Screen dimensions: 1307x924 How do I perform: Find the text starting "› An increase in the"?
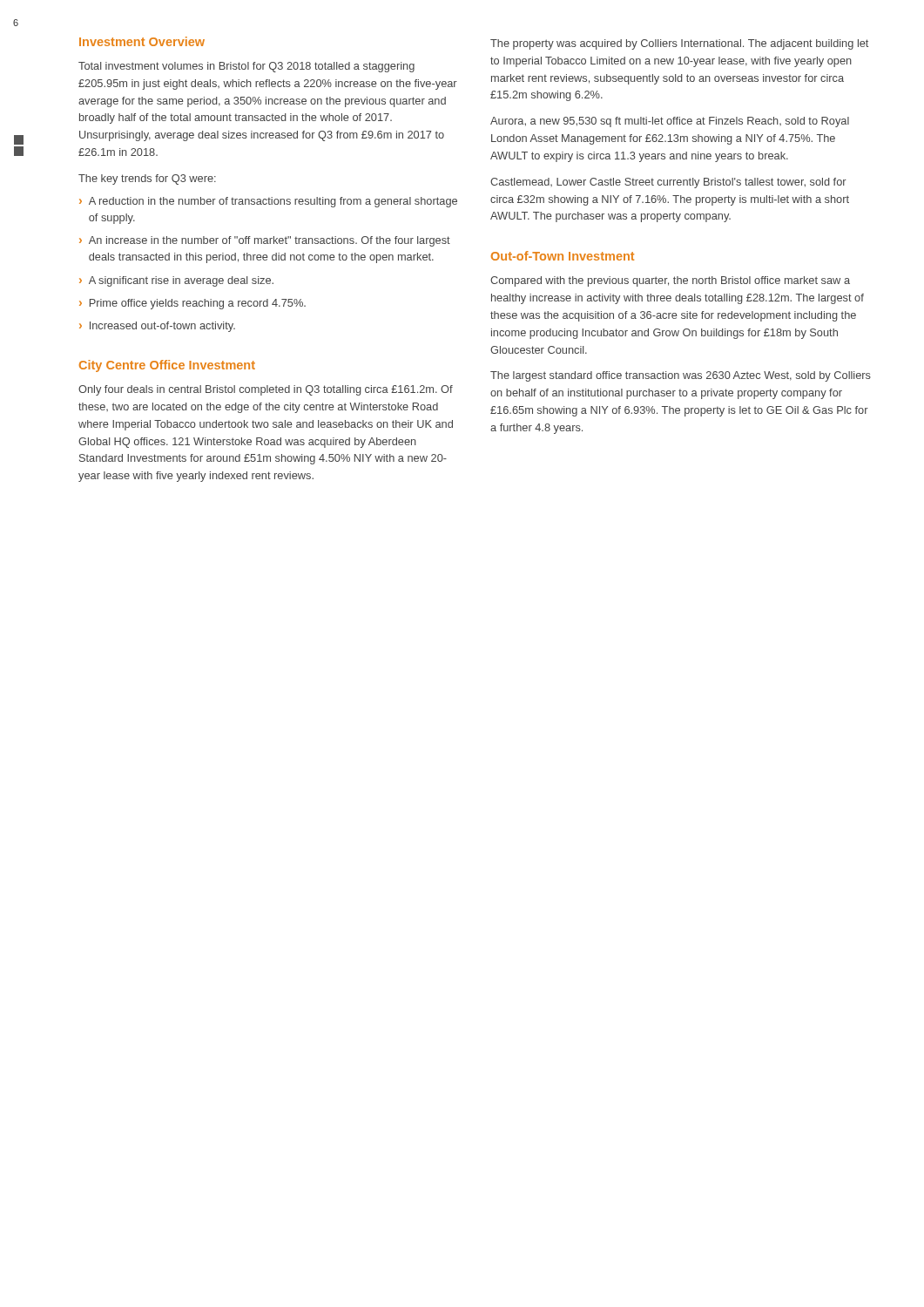pos(269,249)
